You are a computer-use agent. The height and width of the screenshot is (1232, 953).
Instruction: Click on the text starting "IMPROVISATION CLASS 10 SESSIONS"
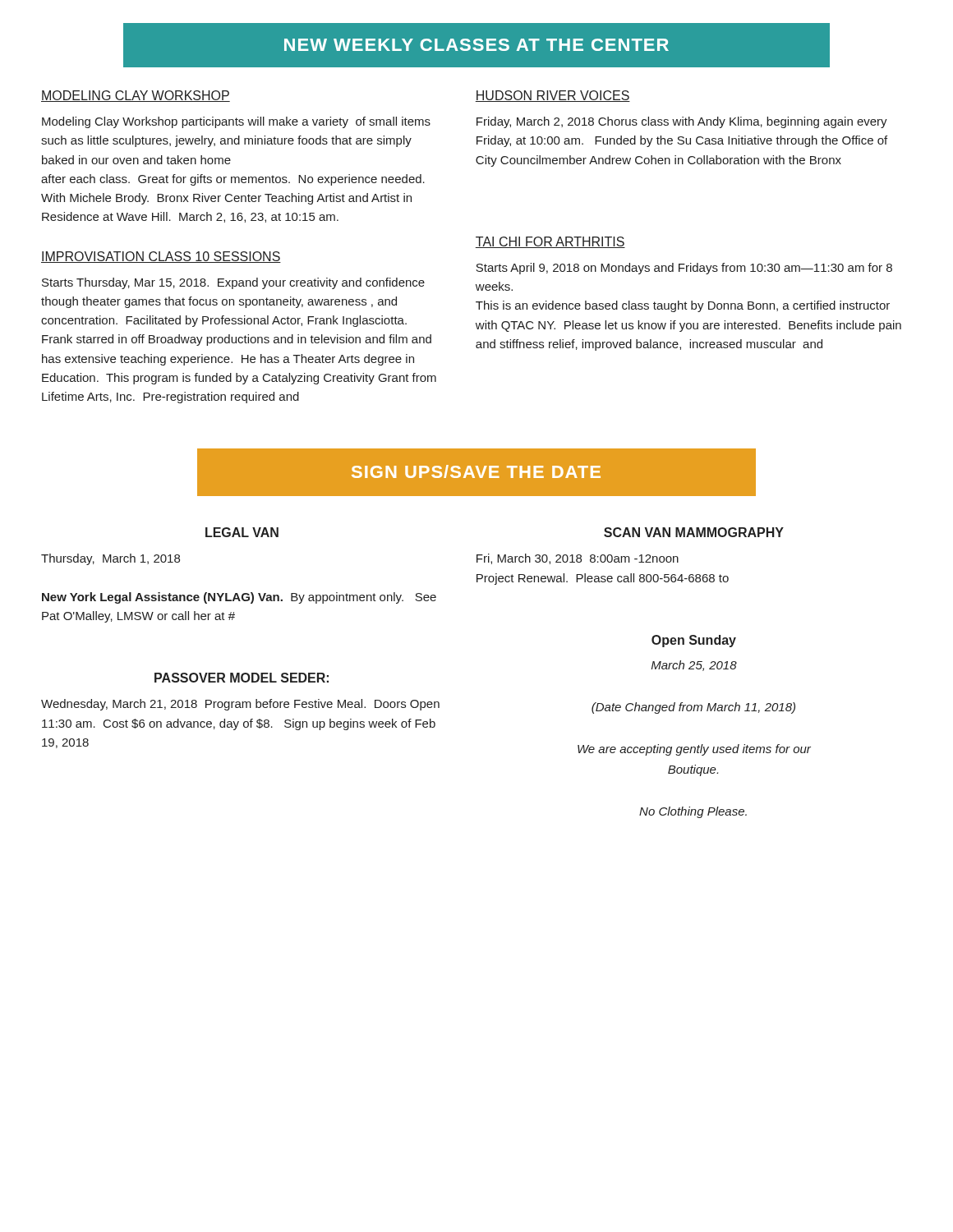pos(161,256)
